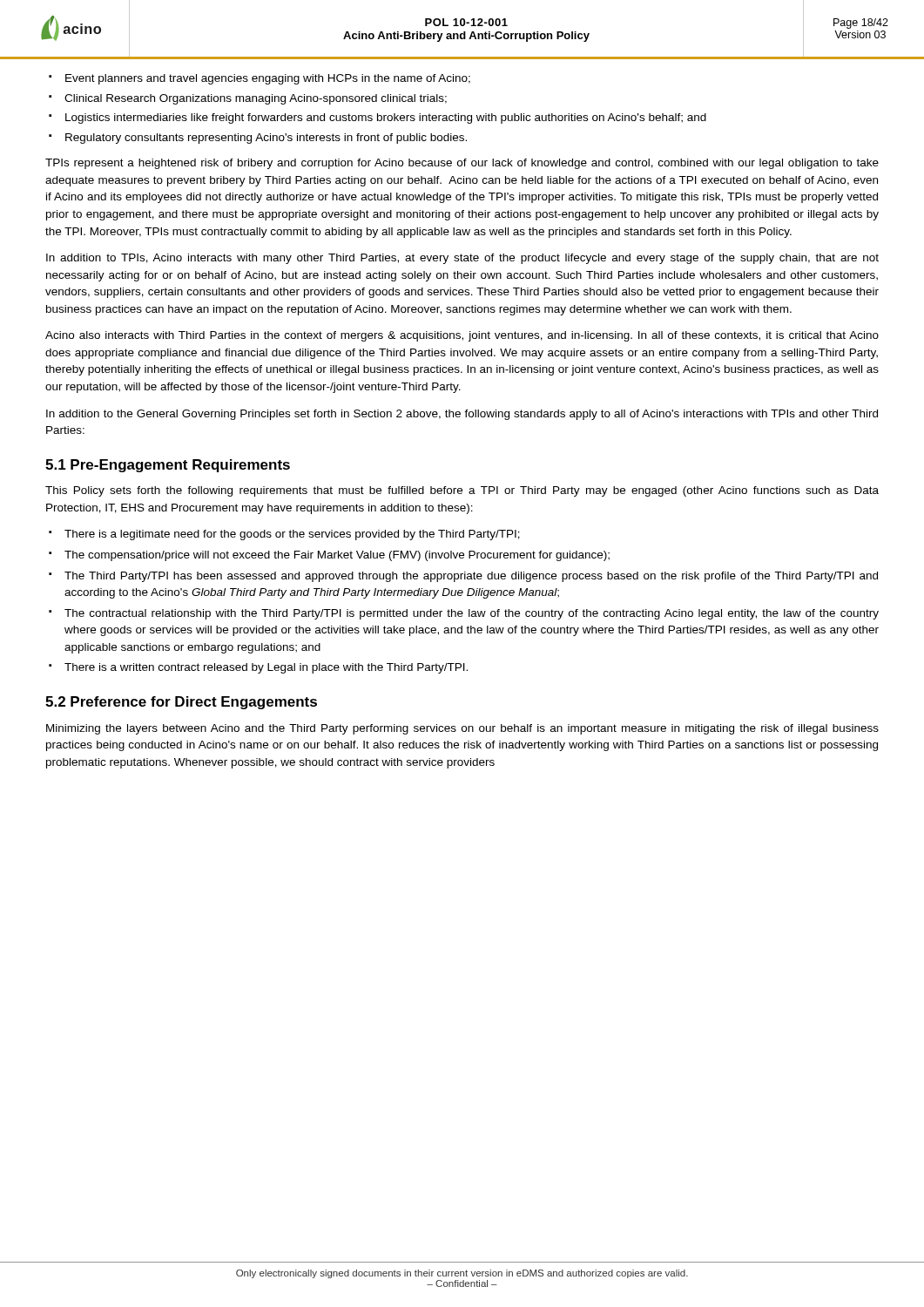Find the text starting "Regulatory consultants representing Acino's interests in front of"

(462, 137)
